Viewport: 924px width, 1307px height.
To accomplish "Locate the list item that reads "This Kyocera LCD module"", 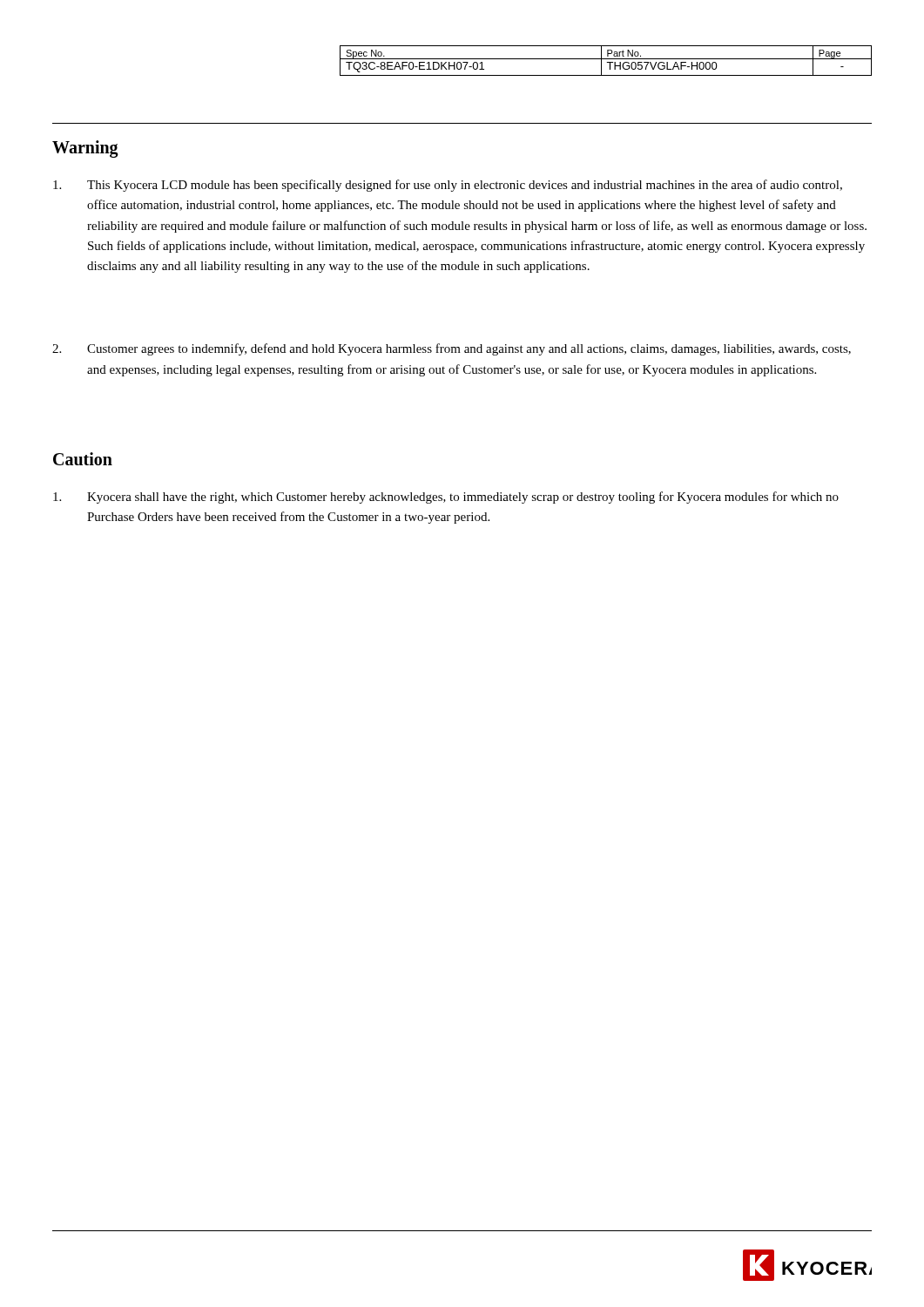I will [x=462, y=226].
